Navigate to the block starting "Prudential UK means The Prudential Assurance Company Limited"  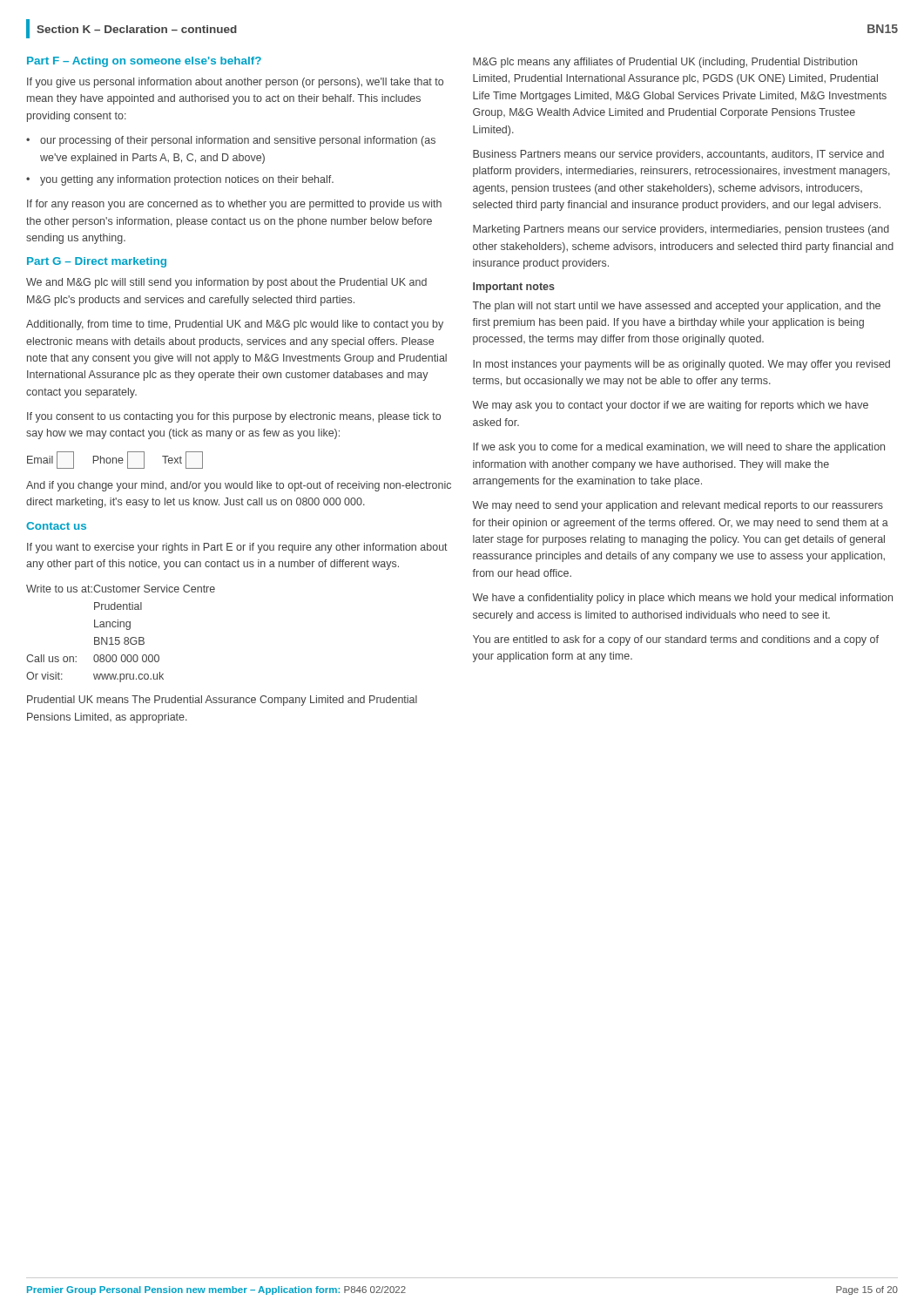click(x=239, y=709)
